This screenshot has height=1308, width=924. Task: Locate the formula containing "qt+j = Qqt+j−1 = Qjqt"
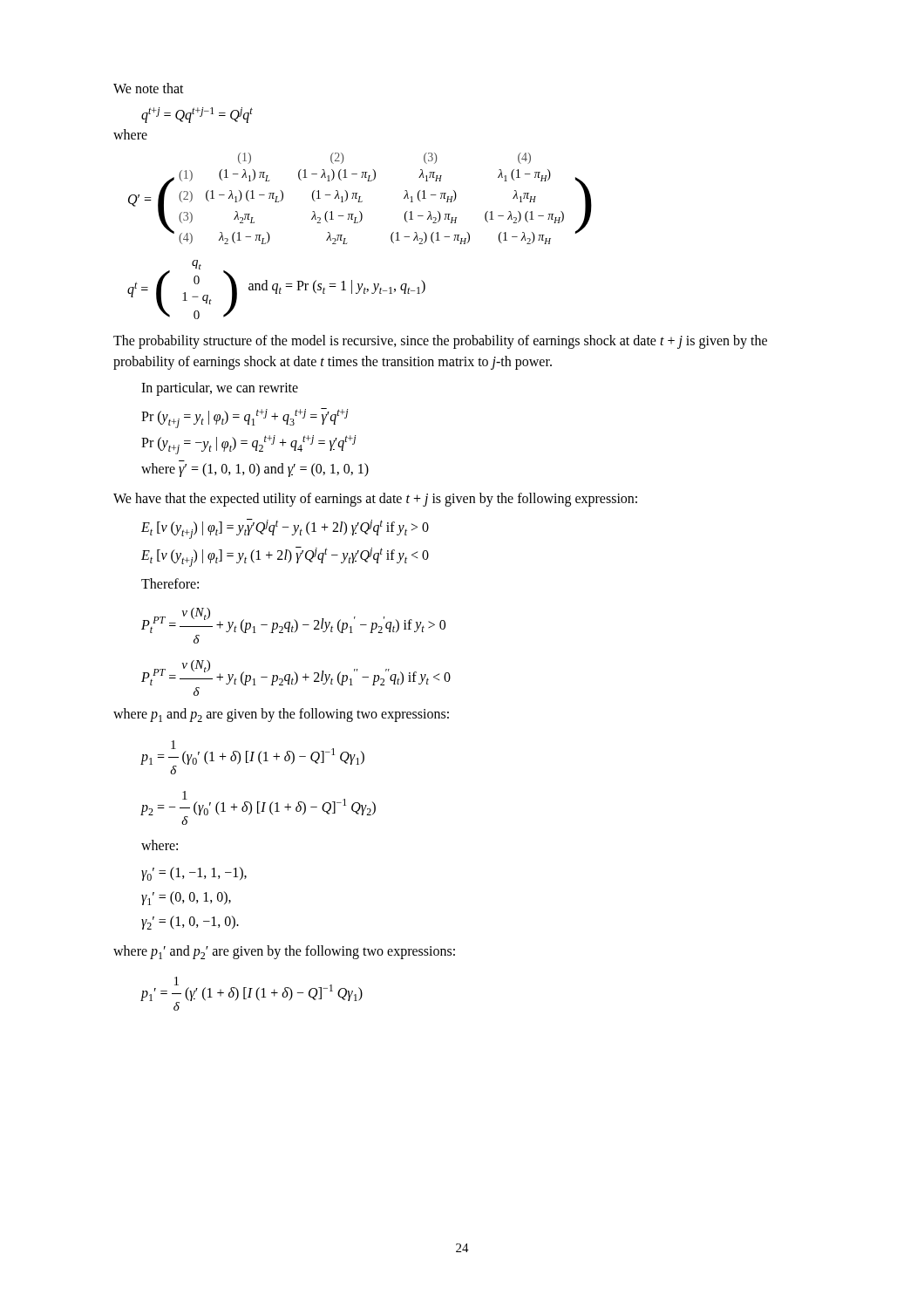(x=197, y=114)
